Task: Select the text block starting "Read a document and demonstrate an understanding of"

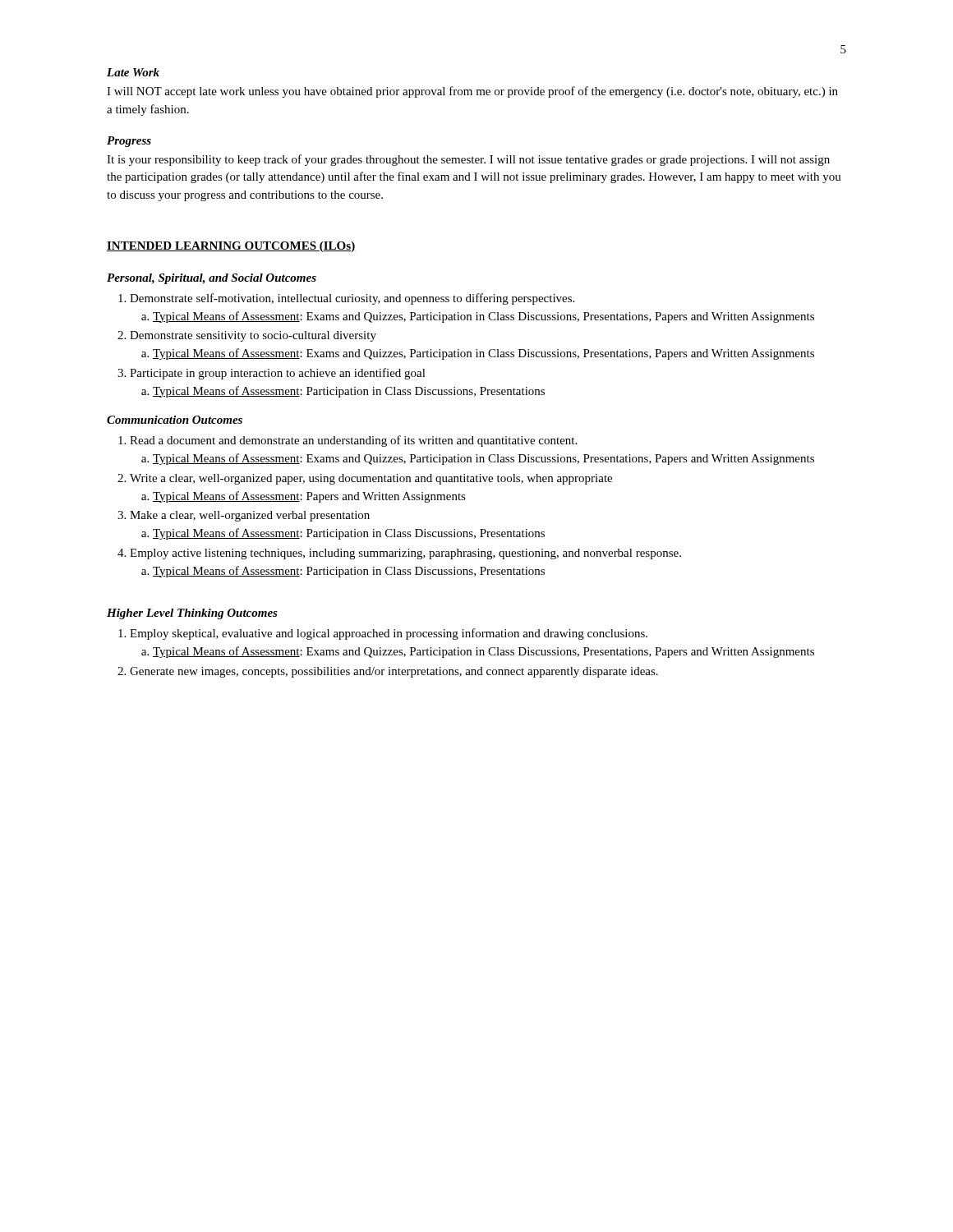Action: pyautogui.click(x=488, y=450)
